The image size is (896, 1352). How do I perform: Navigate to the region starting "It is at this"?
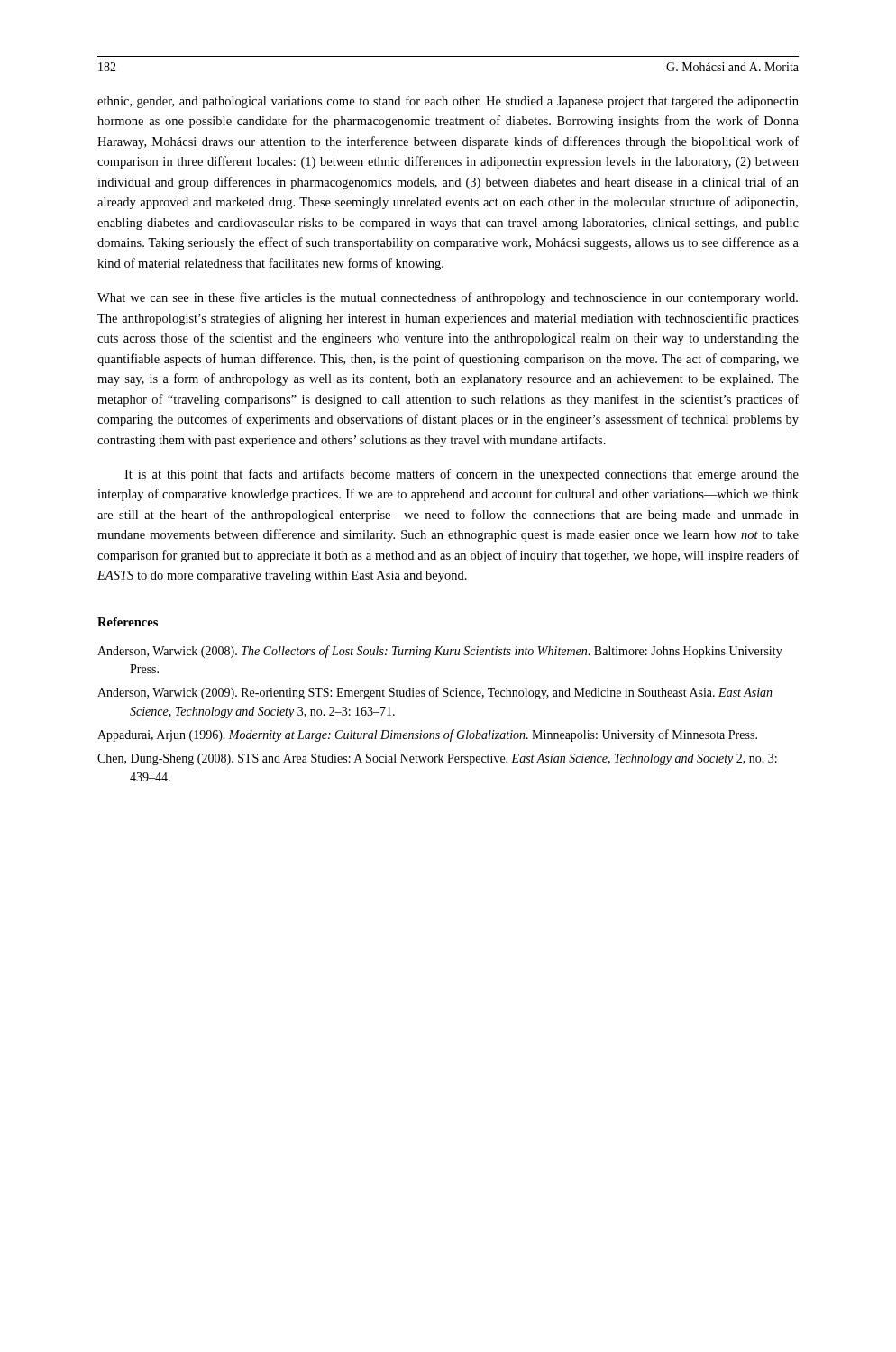448,525
